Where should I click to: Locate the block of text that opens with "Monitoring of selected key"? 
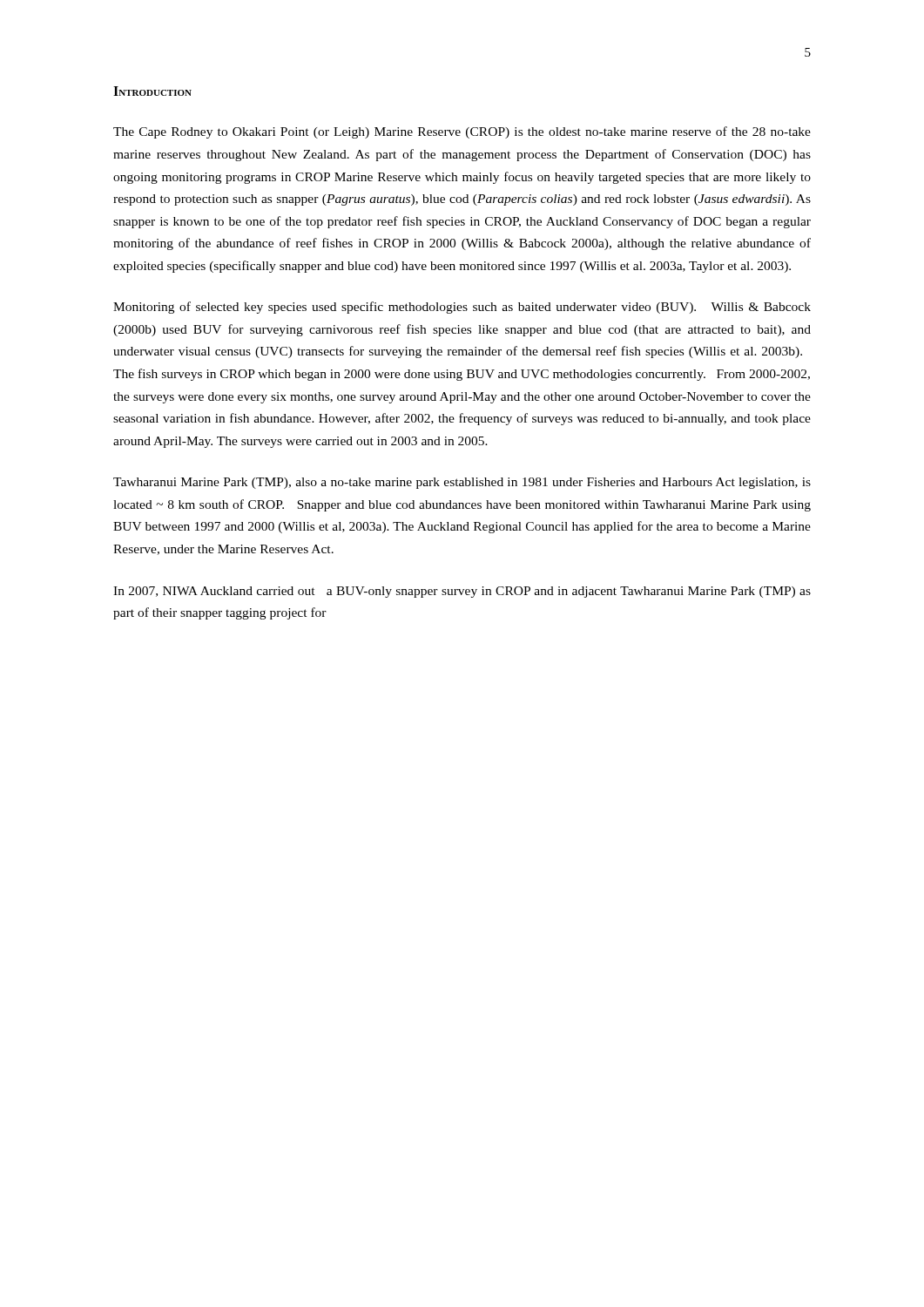(x=462, y=373)
